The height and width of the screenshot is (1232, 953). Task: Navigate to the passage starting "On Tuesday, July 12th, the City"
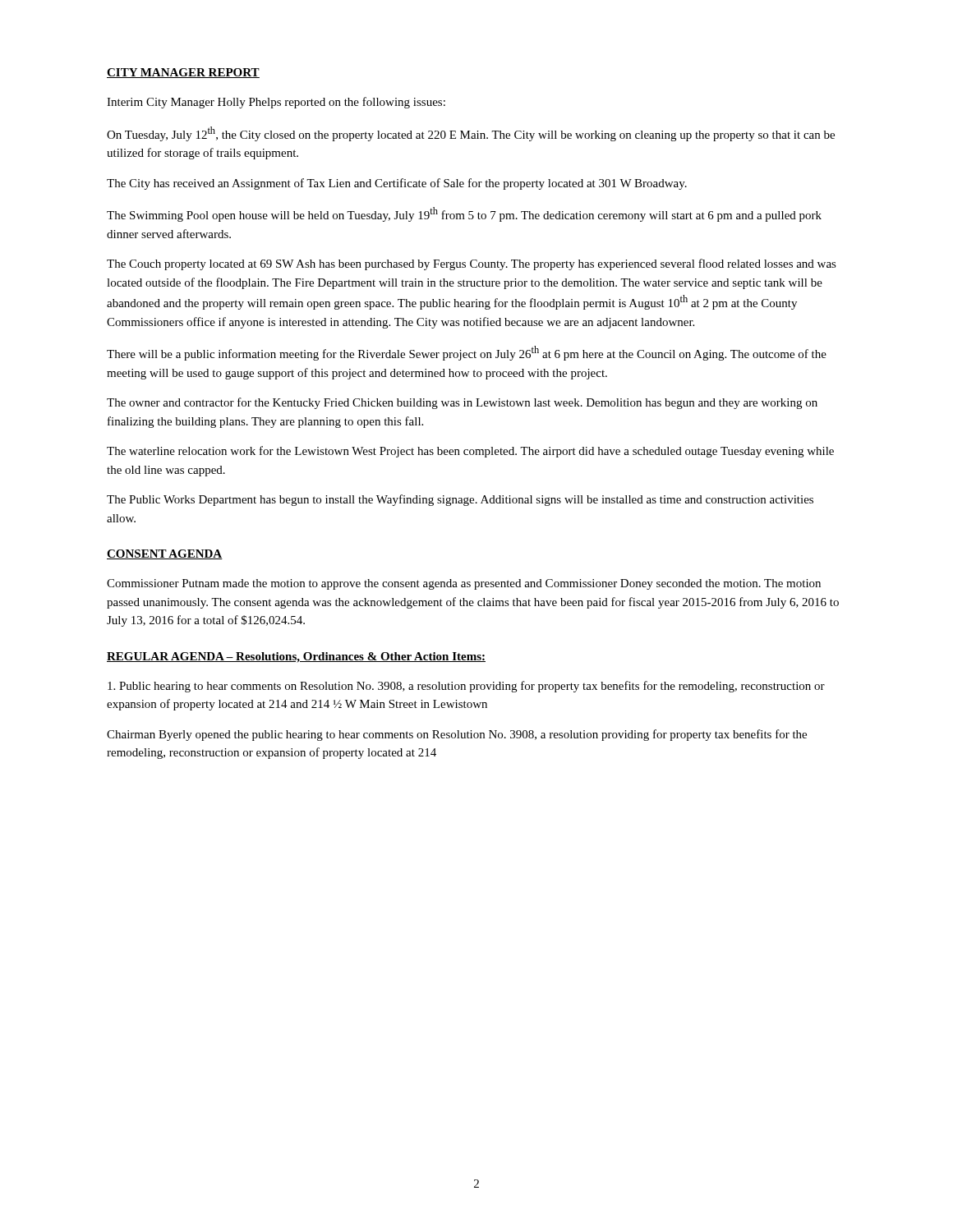click(x=471, y=142)
